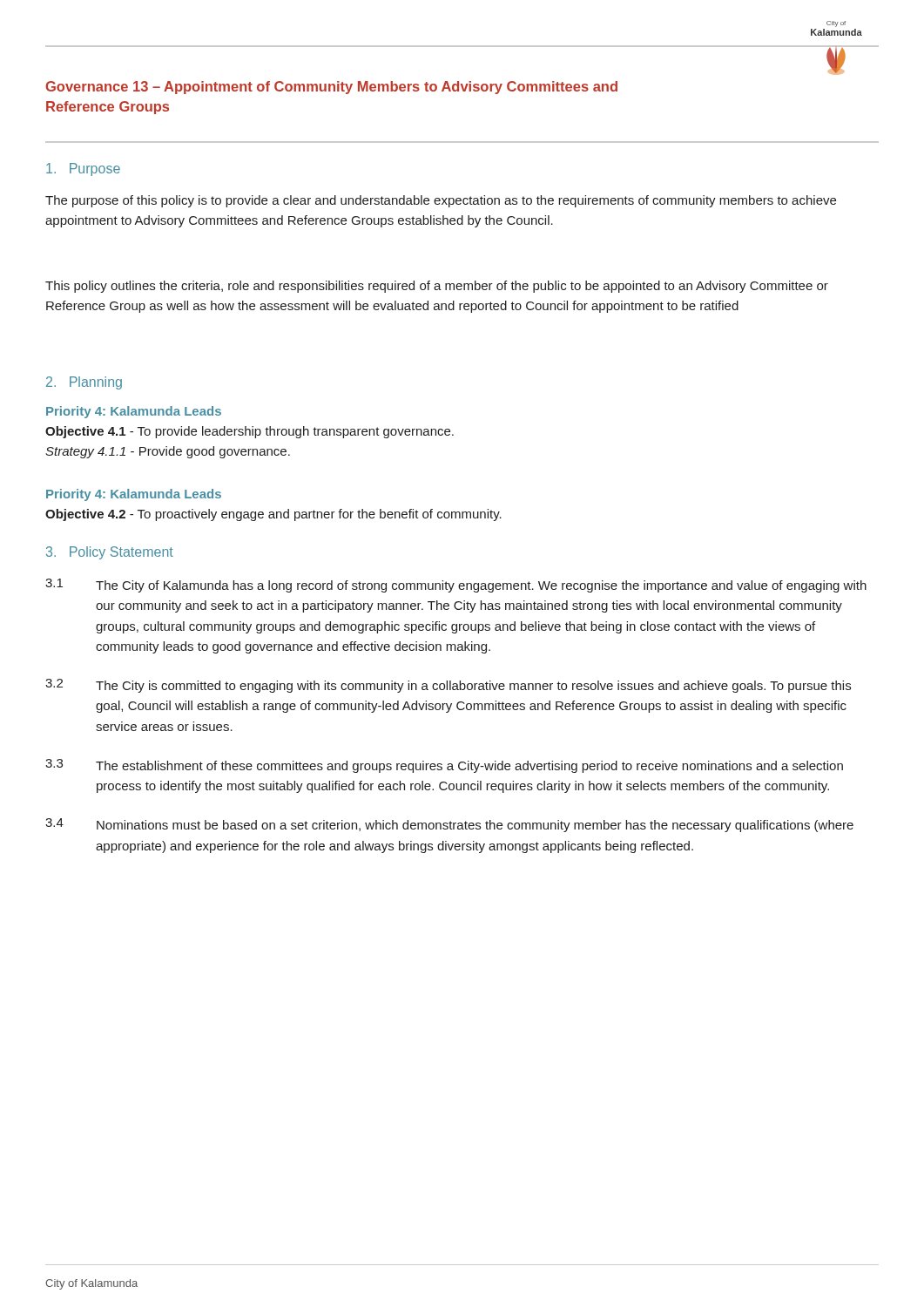
Task: Find the section header that says "2. Planning"
Action: [84, 383]
